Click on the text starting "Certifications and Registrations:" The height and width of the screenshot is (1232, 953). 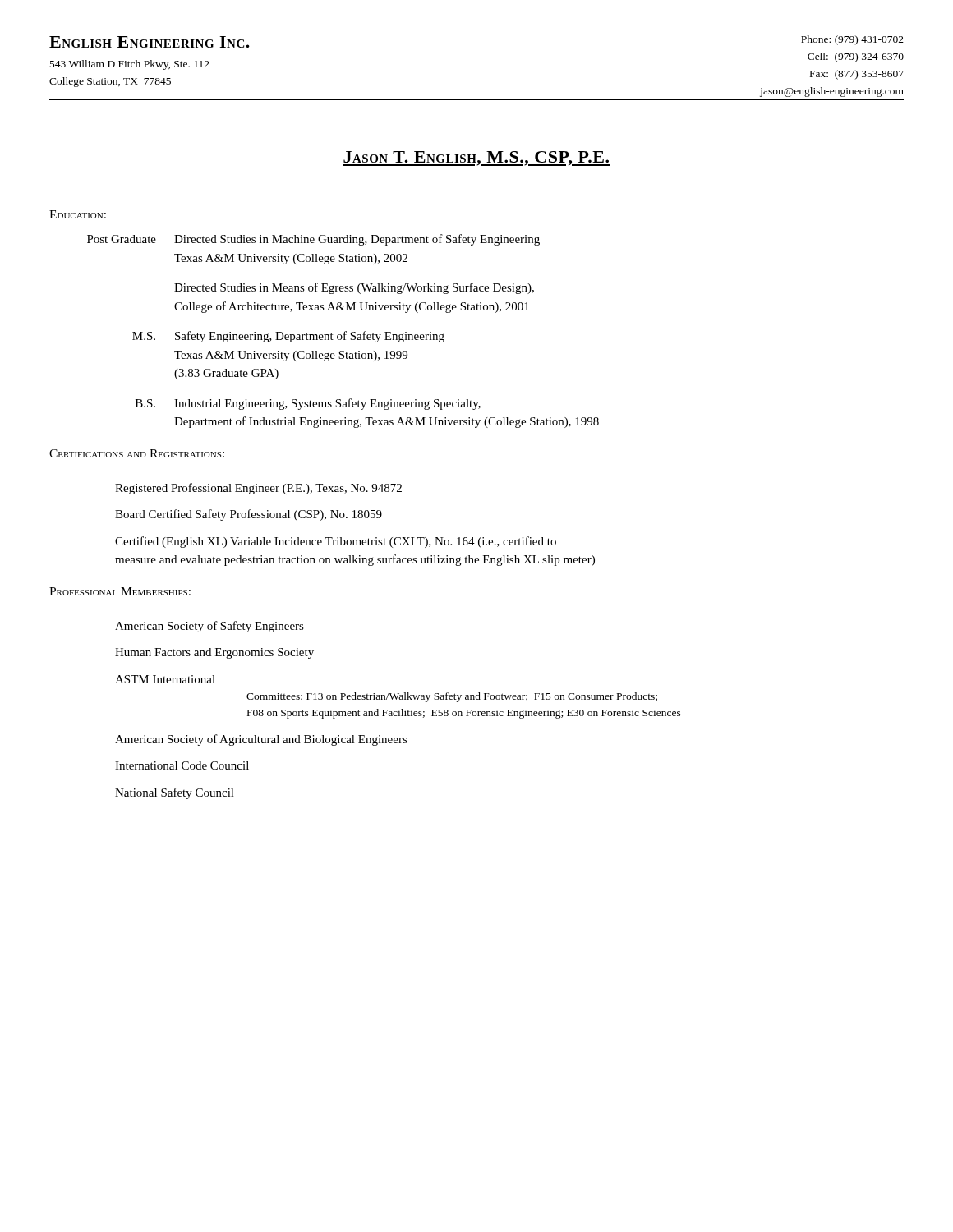(x=137, y=453)
